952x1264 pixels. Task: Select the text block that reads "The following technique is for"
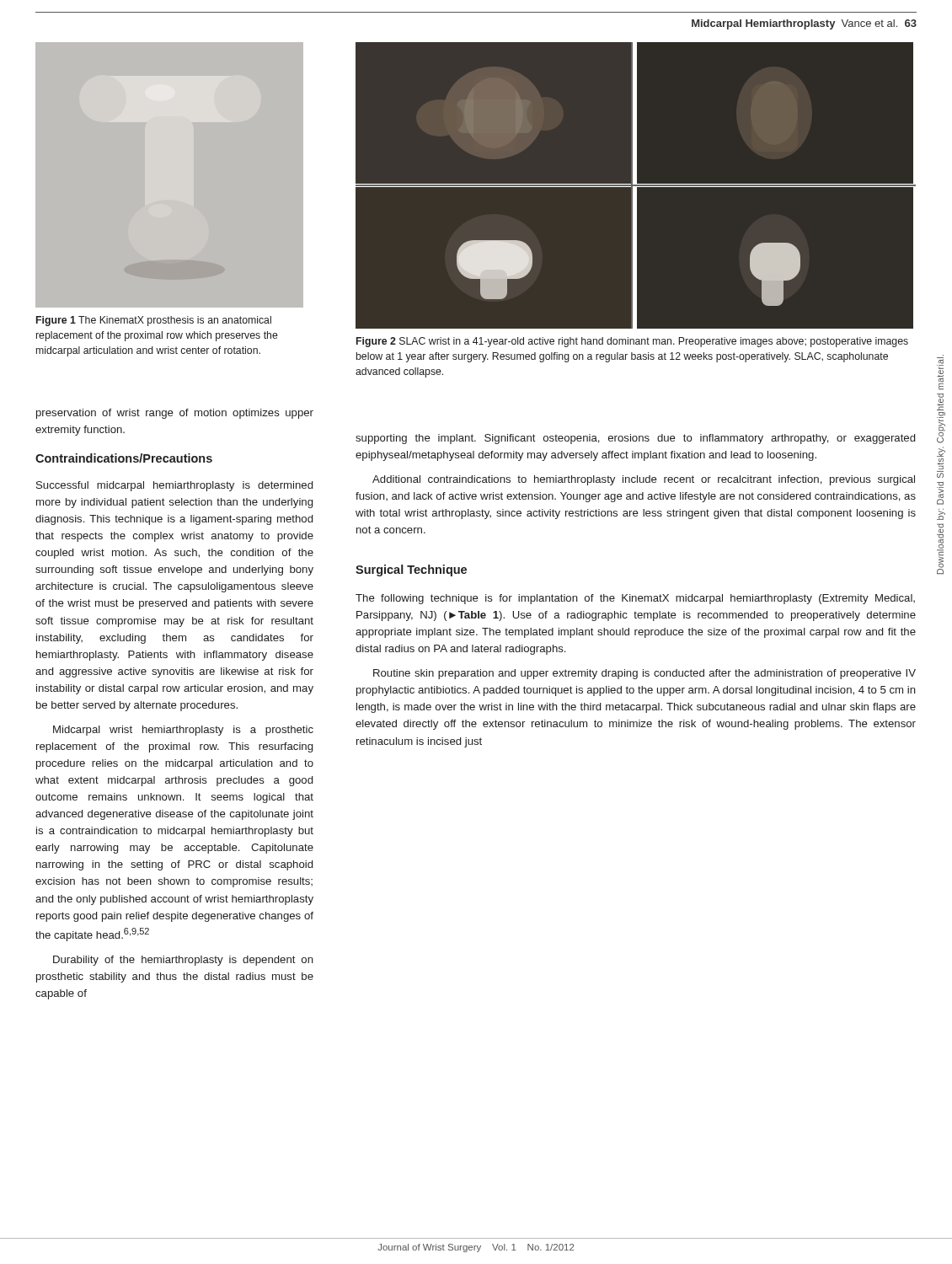pos(636,670)
